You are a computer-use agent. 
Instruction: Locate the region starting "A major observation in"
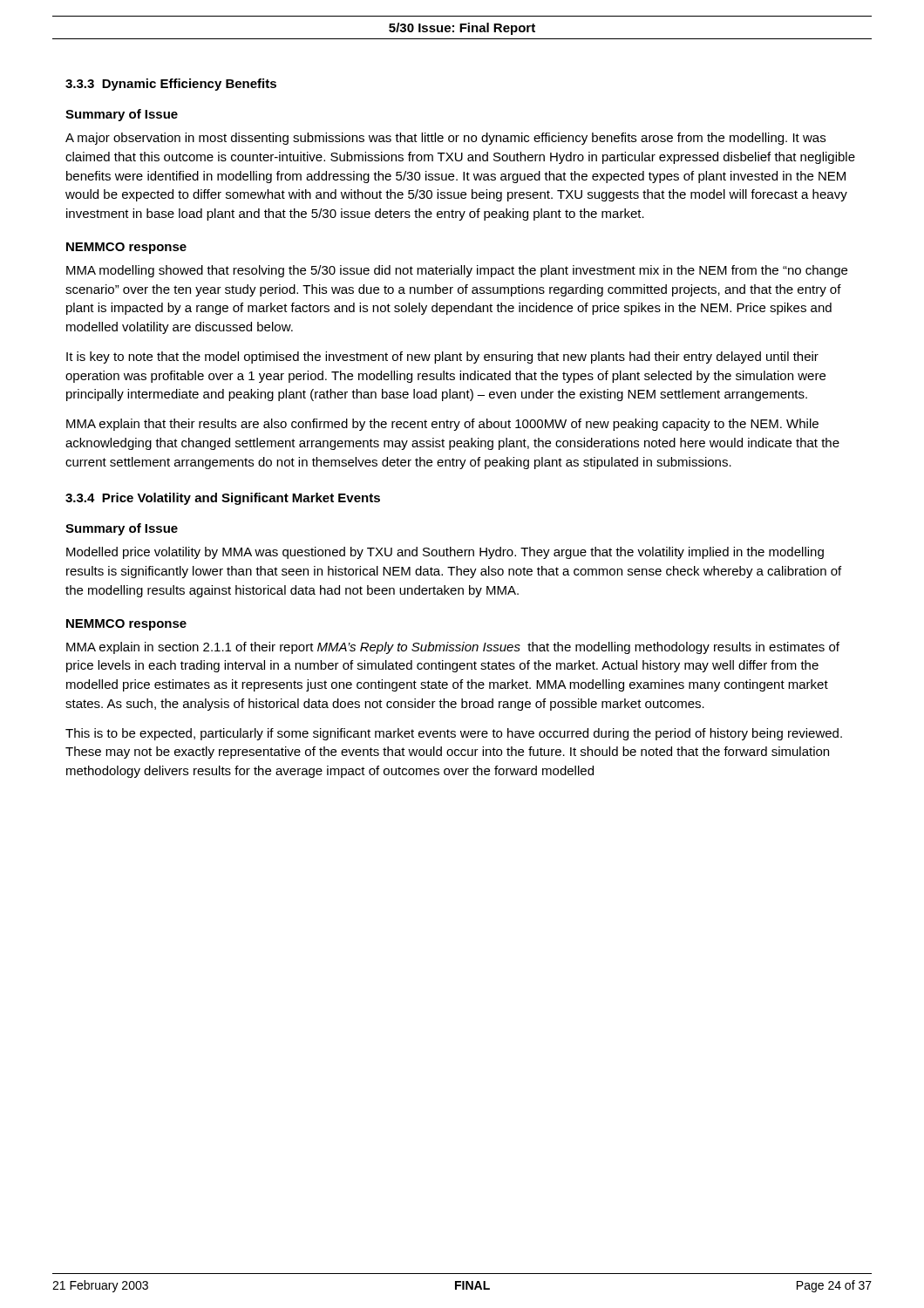coord(460,175)
